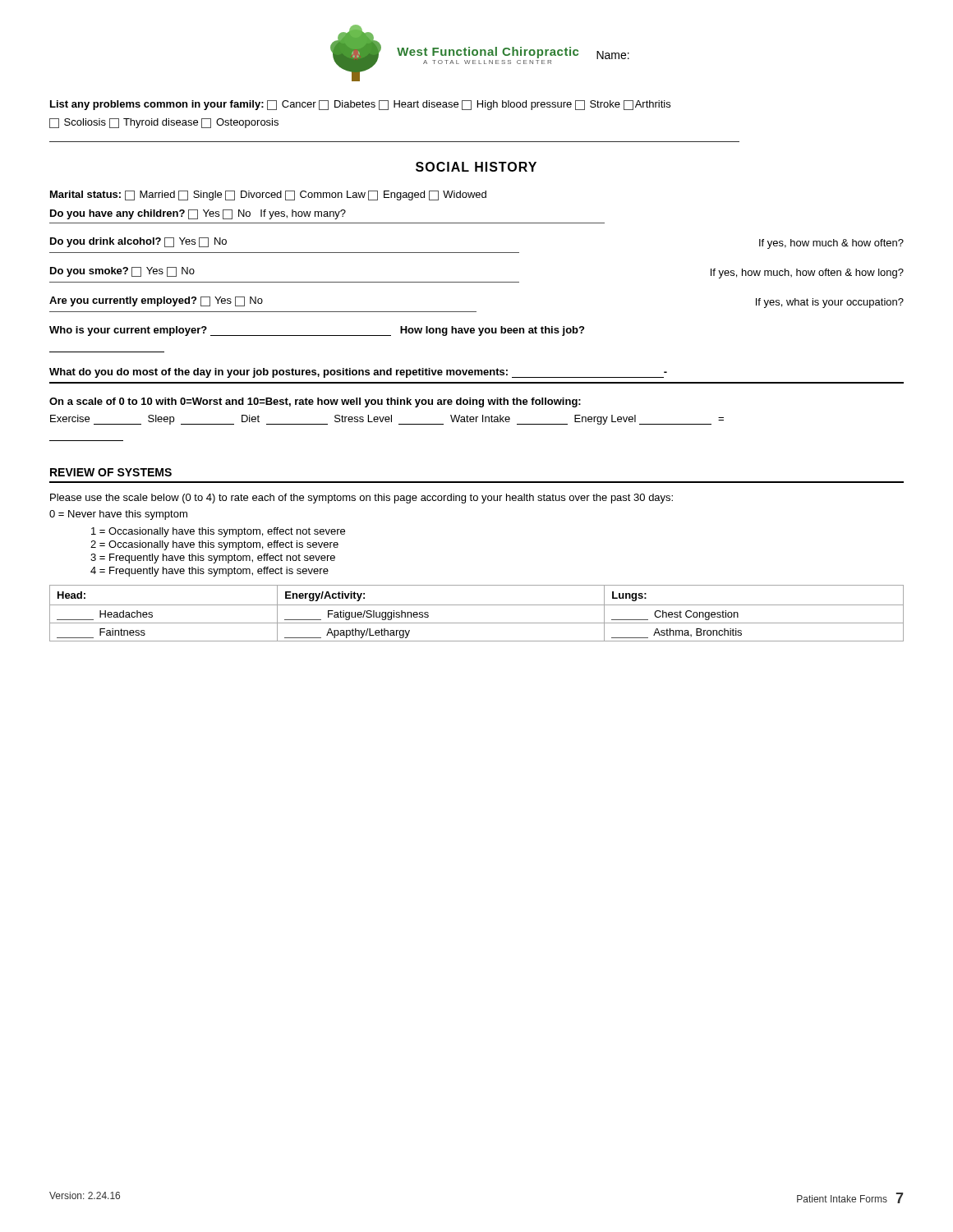Select the text starting "On a scale"
Viewport: 953px width, 1232px height.
pyautogui.click(x=476, y=418)
